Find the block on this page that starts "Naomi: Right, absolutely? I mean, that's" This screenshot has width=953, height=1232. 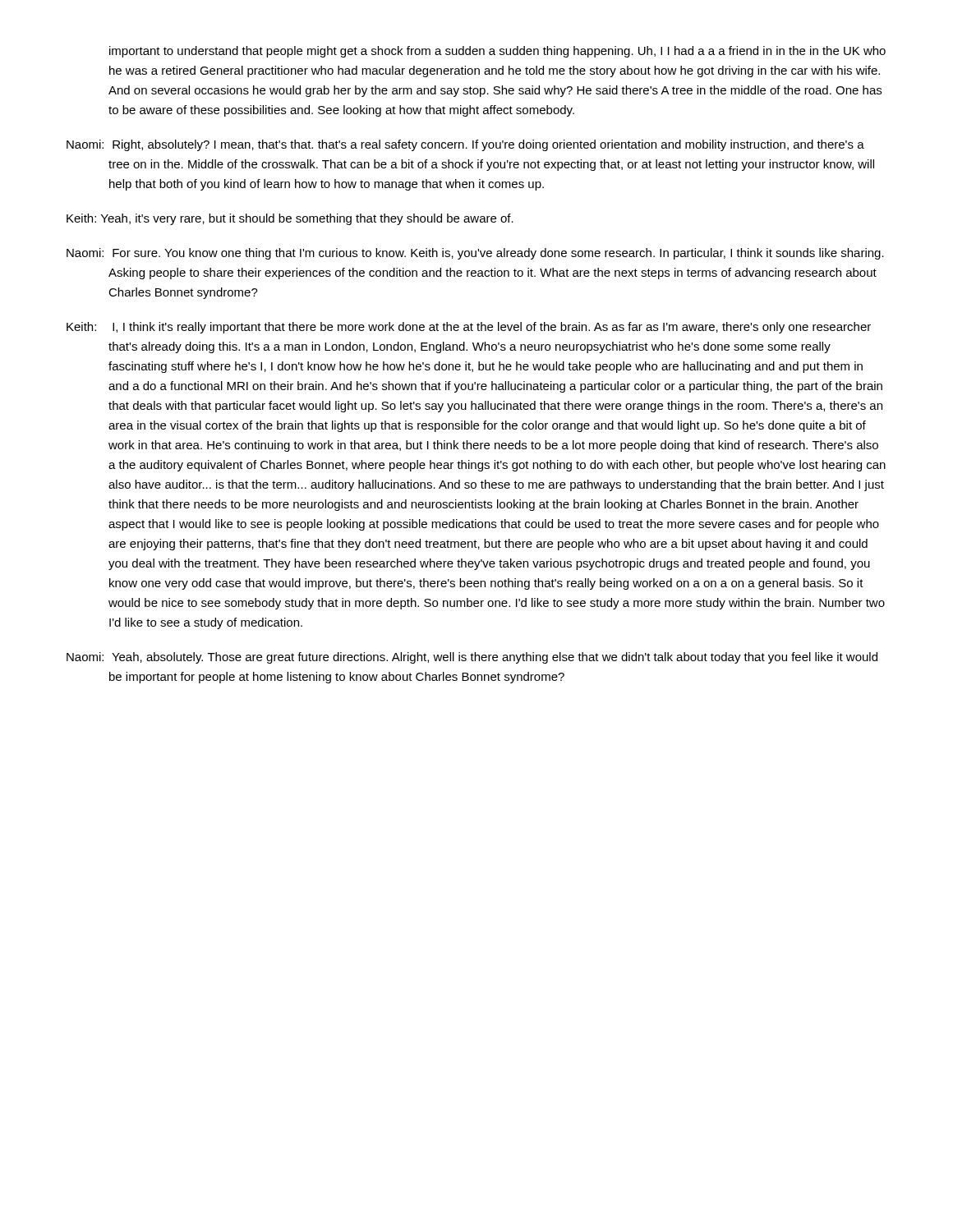(x=470, y=163)
